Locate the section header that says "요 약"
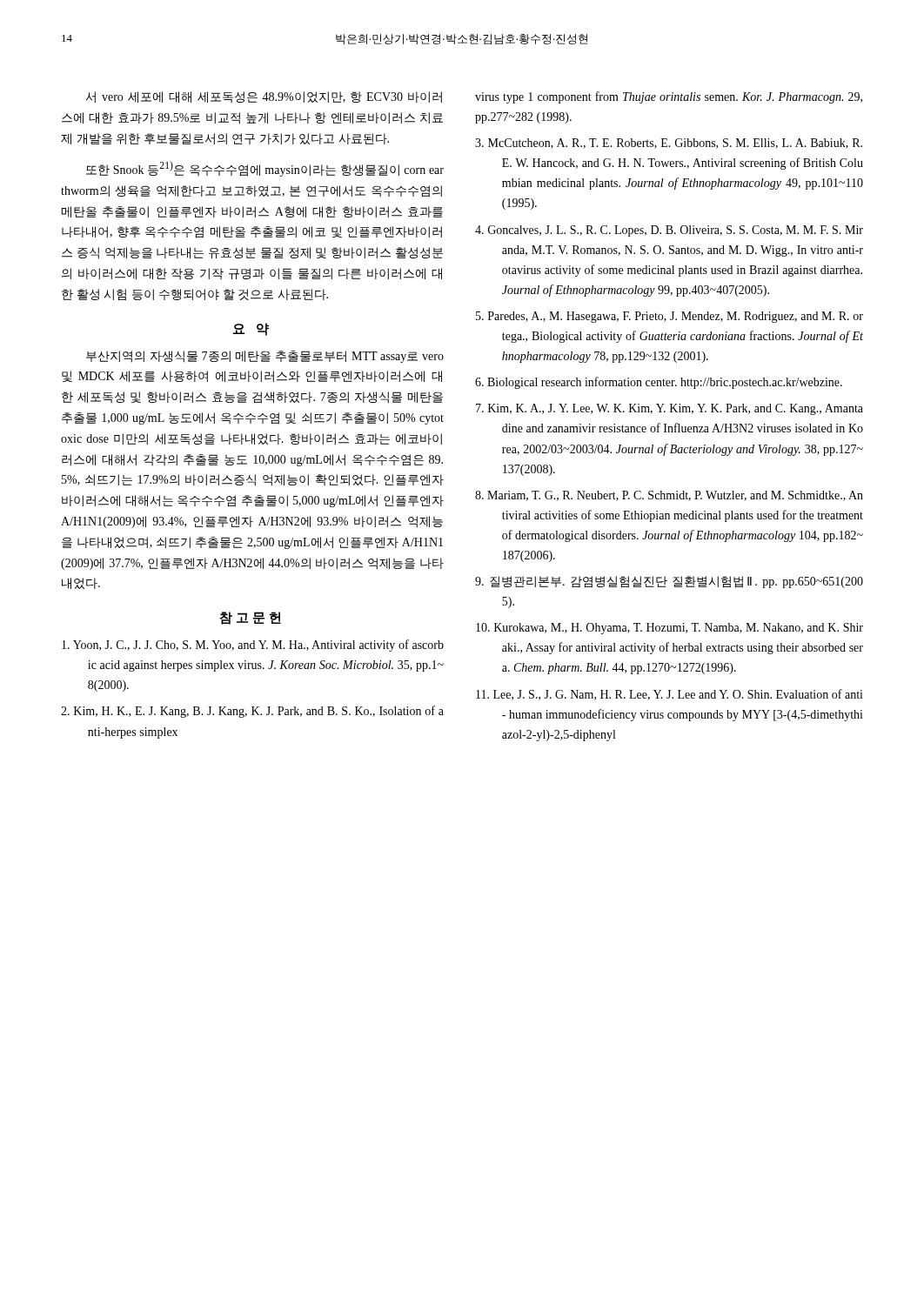 click(x=252, y=329)
